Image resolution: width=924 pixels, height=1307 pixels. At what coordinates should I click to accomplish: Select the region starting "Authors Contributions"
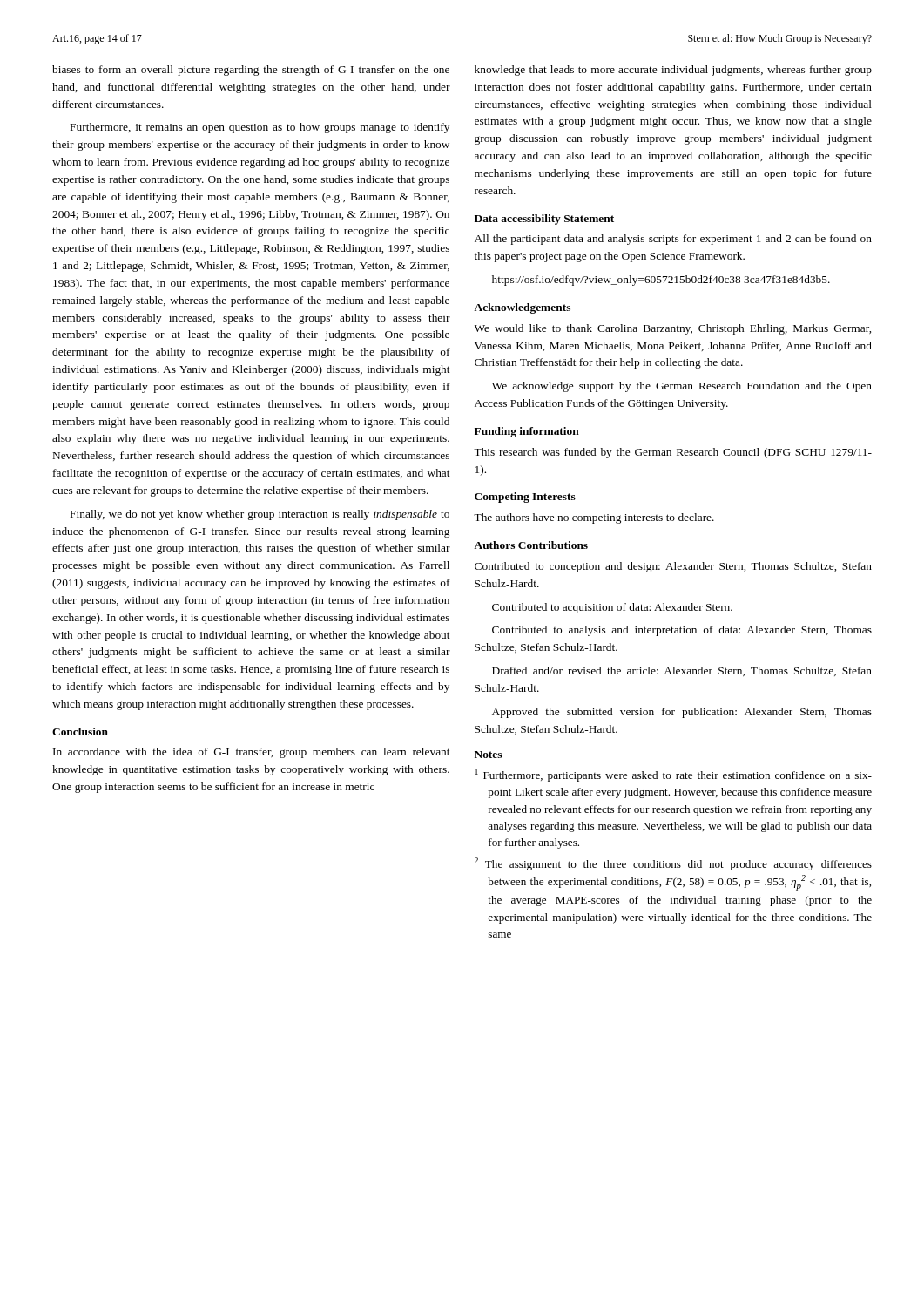[531, 545]
